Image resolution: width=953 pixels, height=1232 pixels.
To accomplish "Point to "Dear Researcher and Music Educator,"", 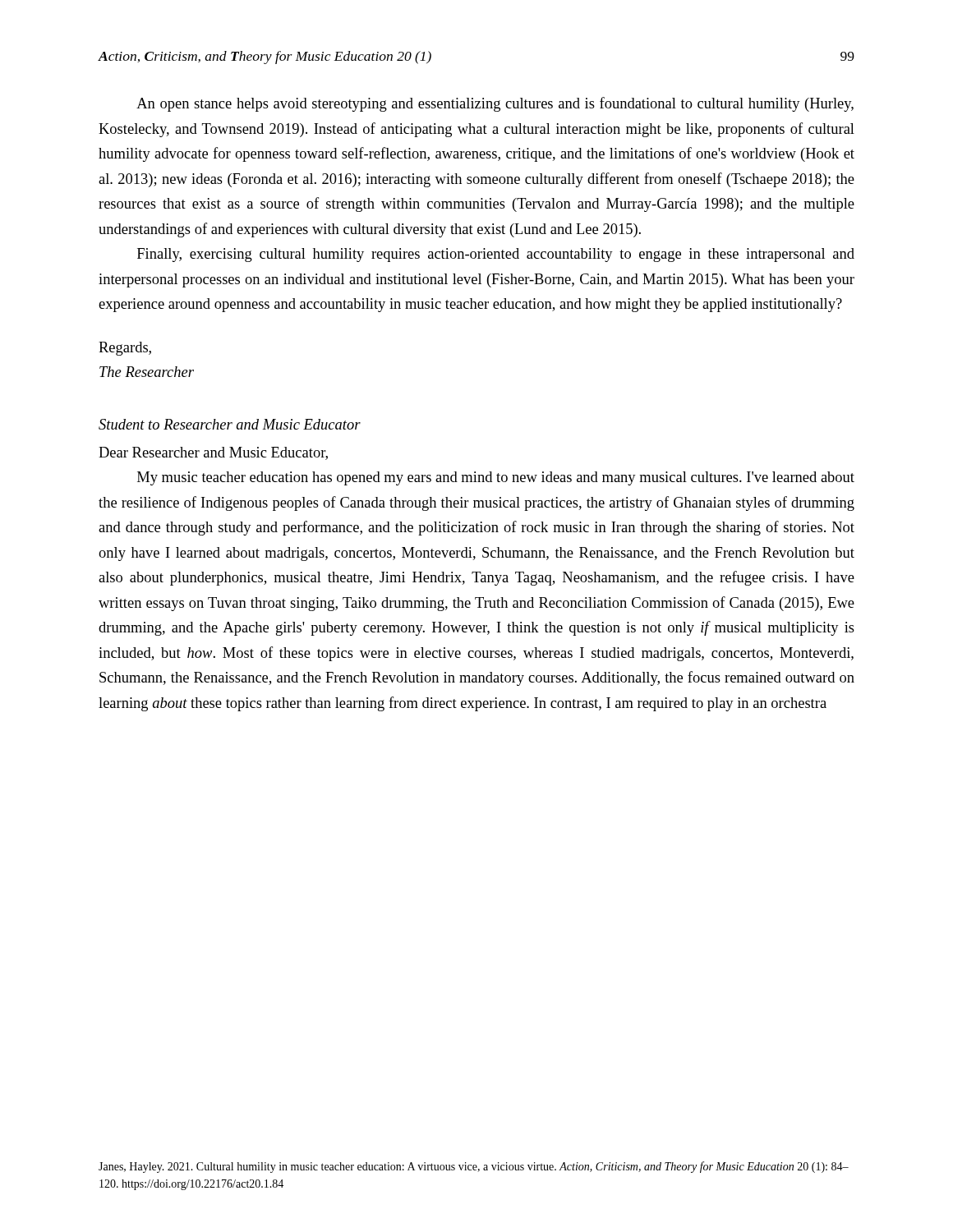I will (x=214, y=452).
